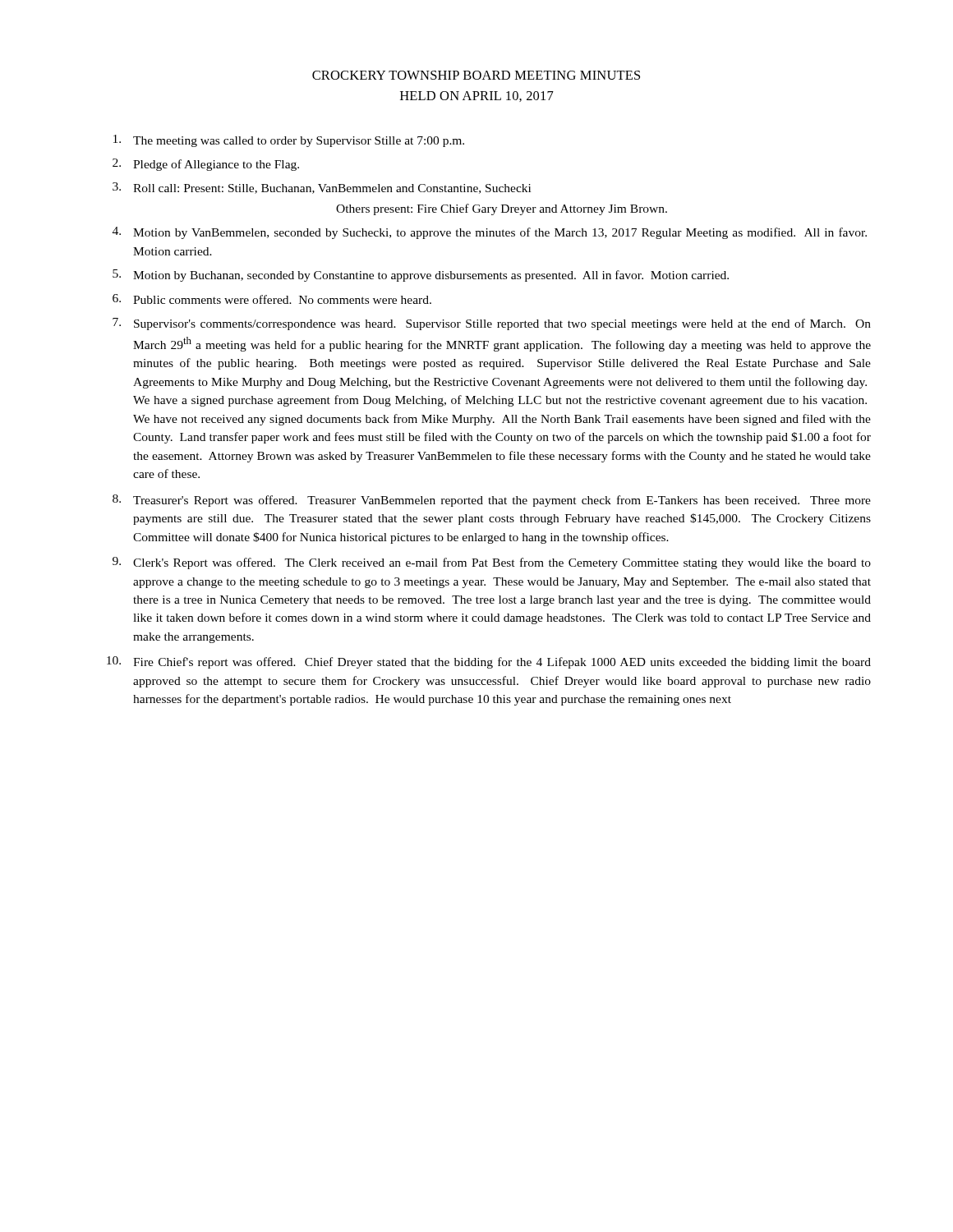Click the title
953x1232 pixels.
pos(476,86)
